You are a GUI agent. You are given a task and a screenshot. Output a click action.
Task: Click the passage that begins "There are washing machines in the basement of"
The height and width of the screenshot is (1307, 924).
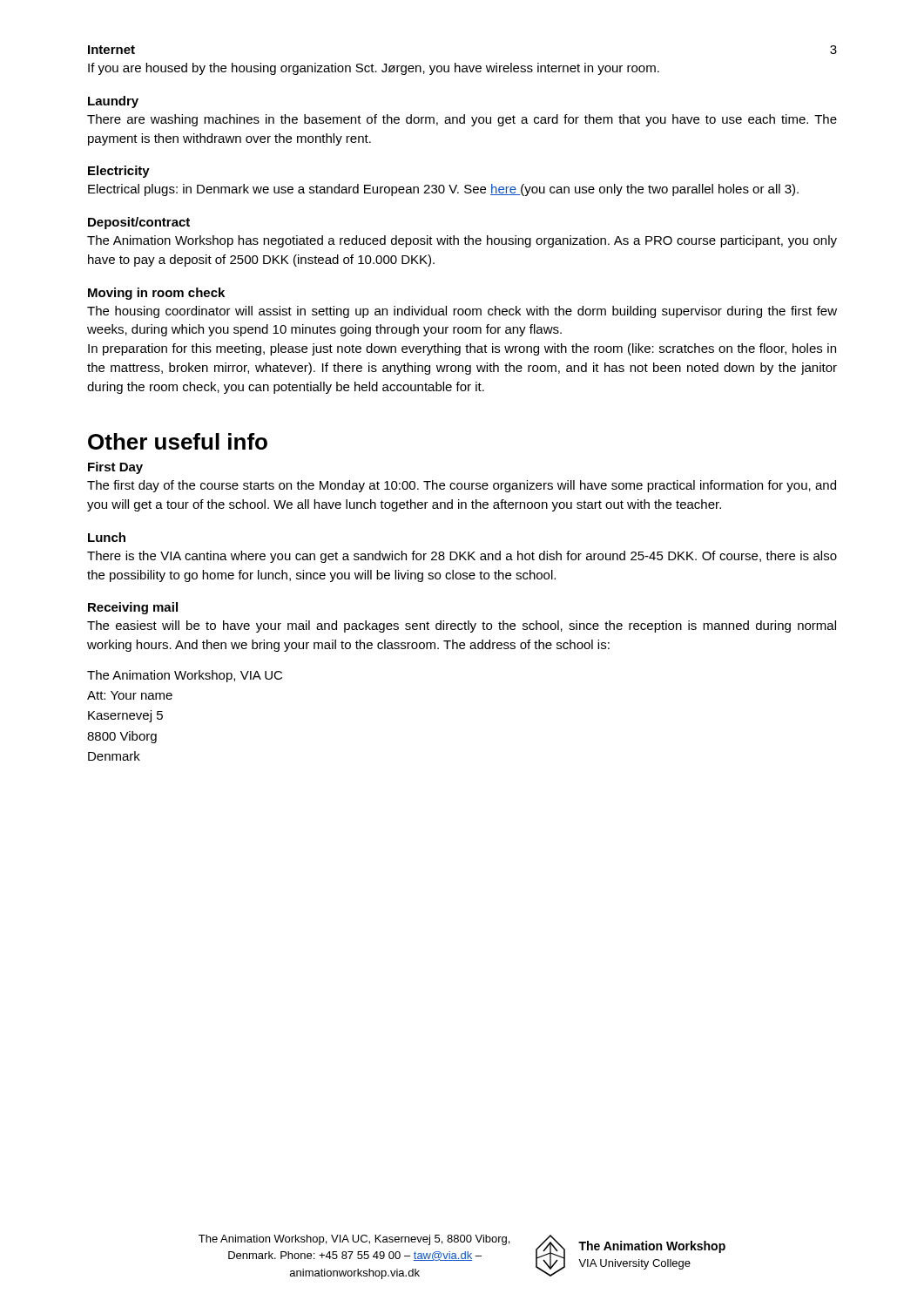click(x=462, y=128)
